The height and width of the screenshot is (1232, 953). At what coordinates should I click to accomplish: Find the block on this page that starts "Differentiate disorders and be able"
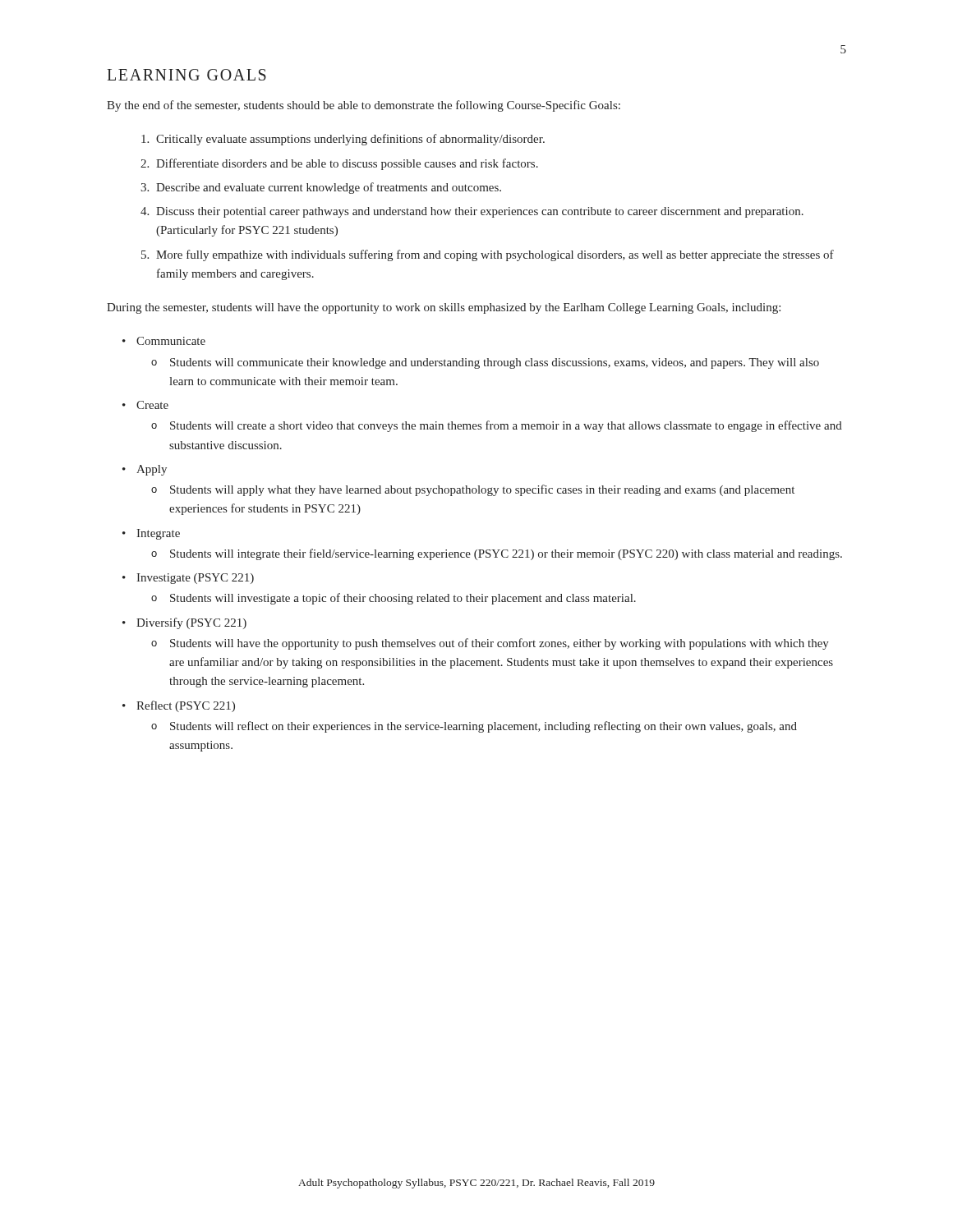tap(347, 163)
